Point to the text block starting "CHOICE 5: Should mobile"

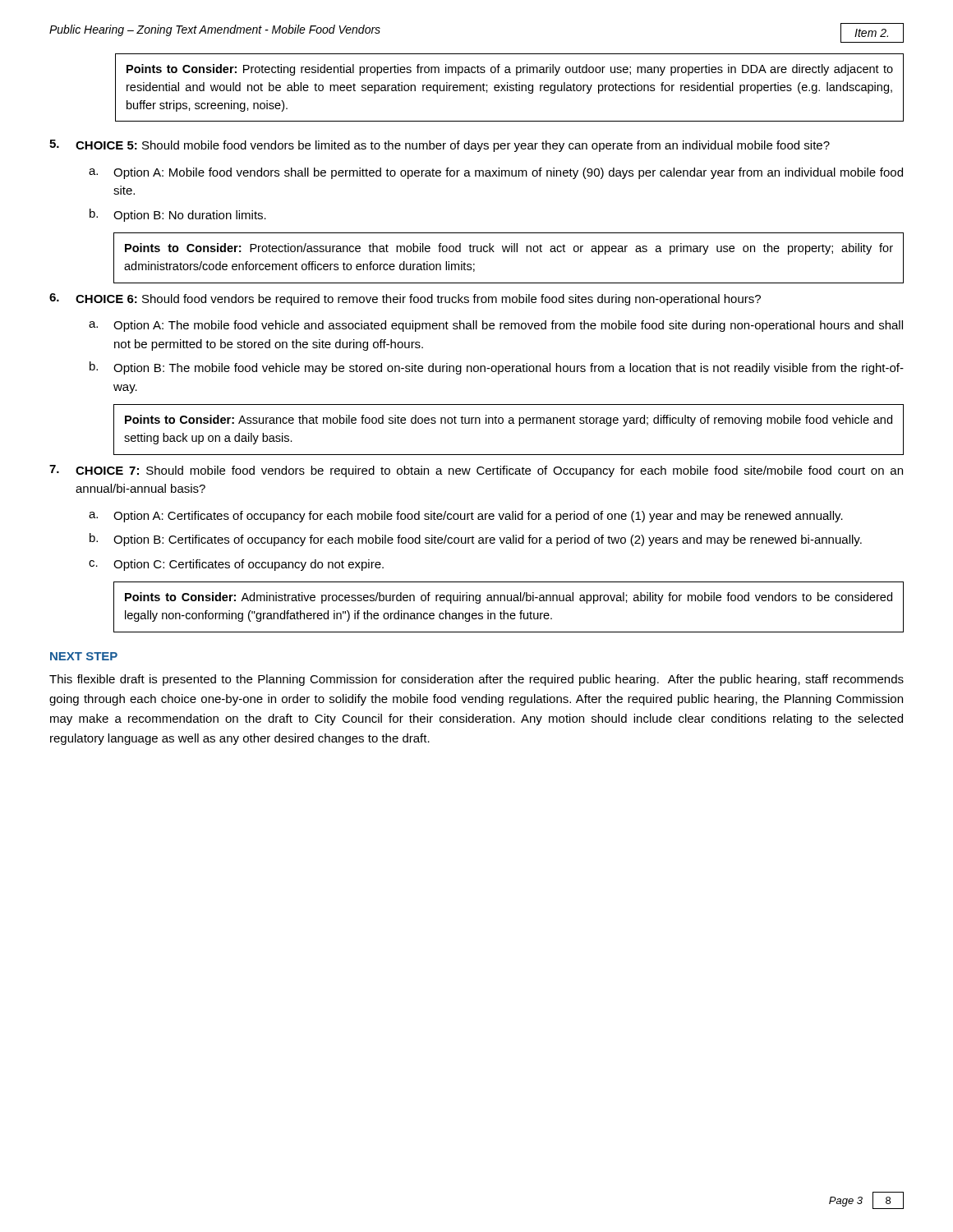tap(453, 145)
